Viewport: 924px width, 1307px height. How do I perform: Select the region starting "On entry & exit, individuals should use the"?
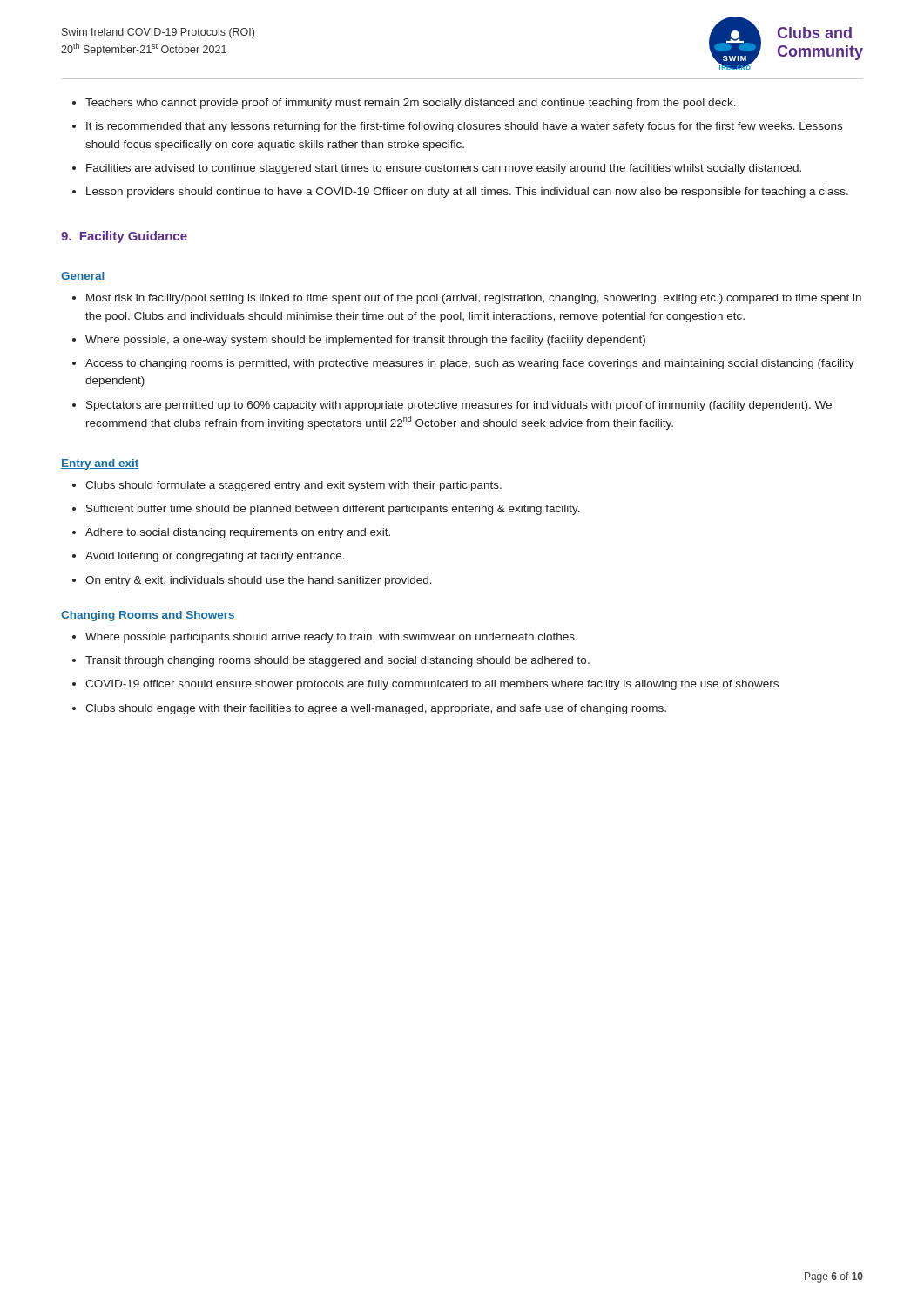click(x=259, y=579)
